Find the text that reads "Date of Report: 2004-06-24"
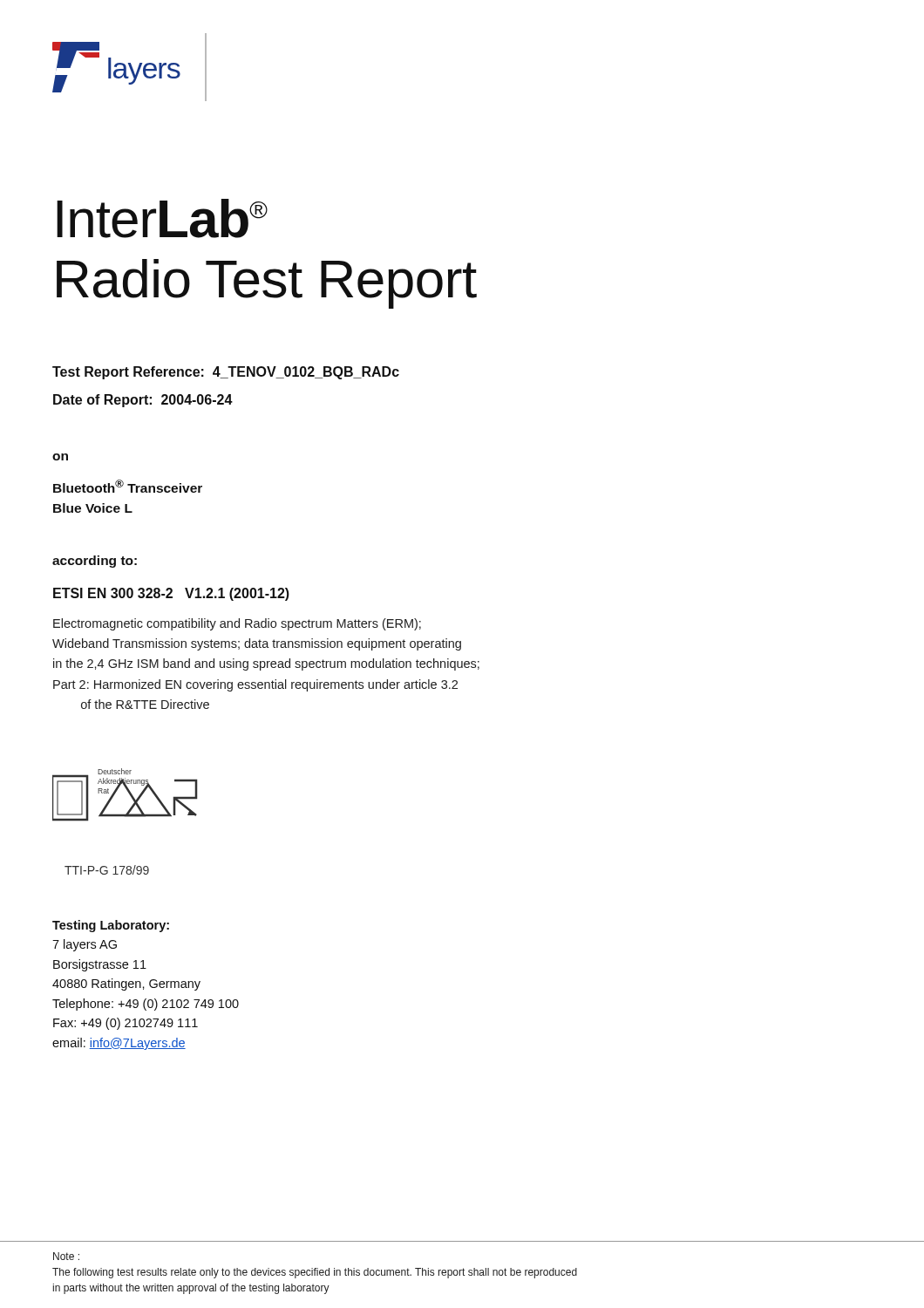924x1308 pixels. pyautogui.click(x=142, y=400)
